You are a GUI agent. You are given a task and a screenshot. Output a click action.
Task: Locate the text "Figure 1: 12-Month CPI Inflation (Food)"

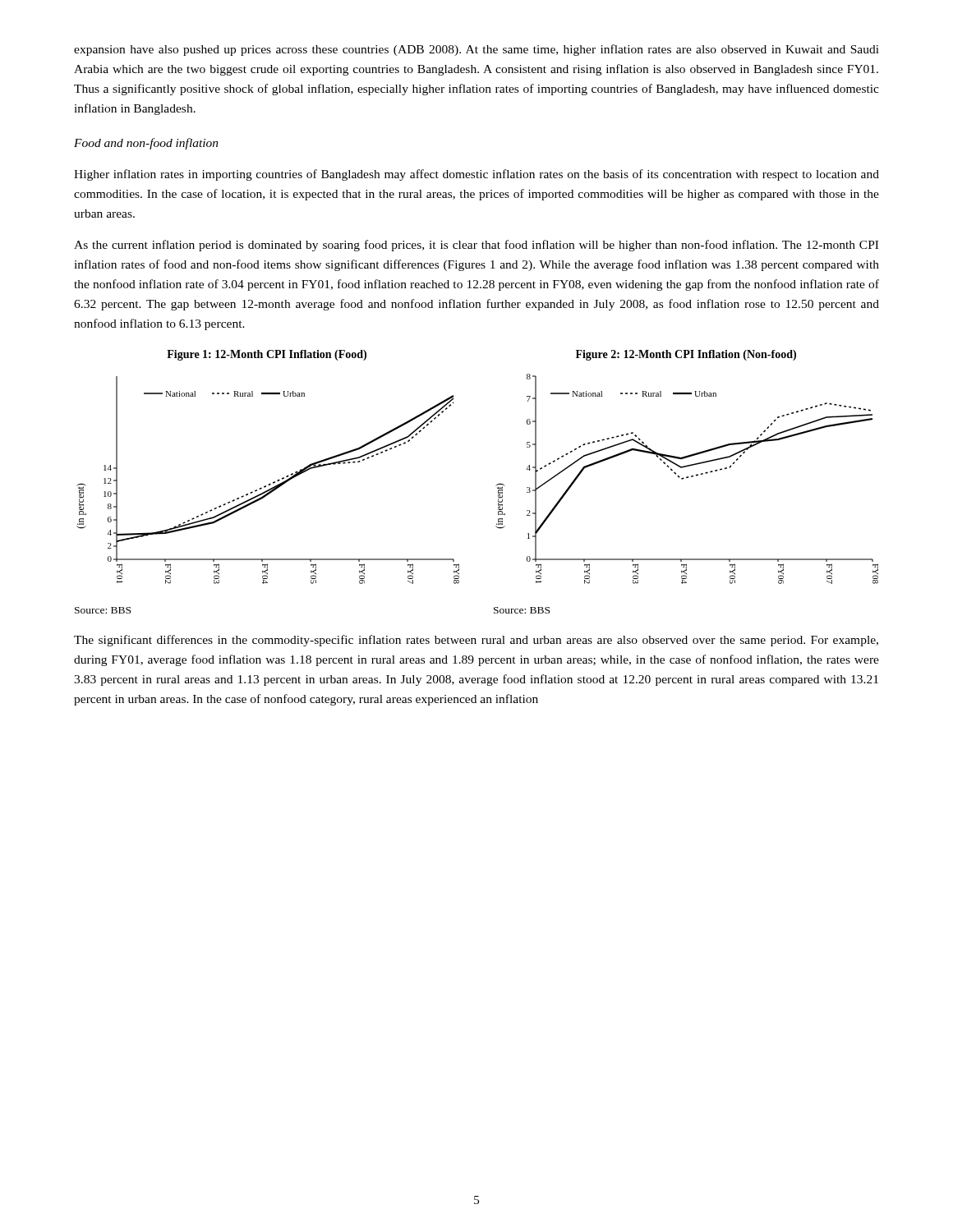pyautogui.click(x=267, y=355)
